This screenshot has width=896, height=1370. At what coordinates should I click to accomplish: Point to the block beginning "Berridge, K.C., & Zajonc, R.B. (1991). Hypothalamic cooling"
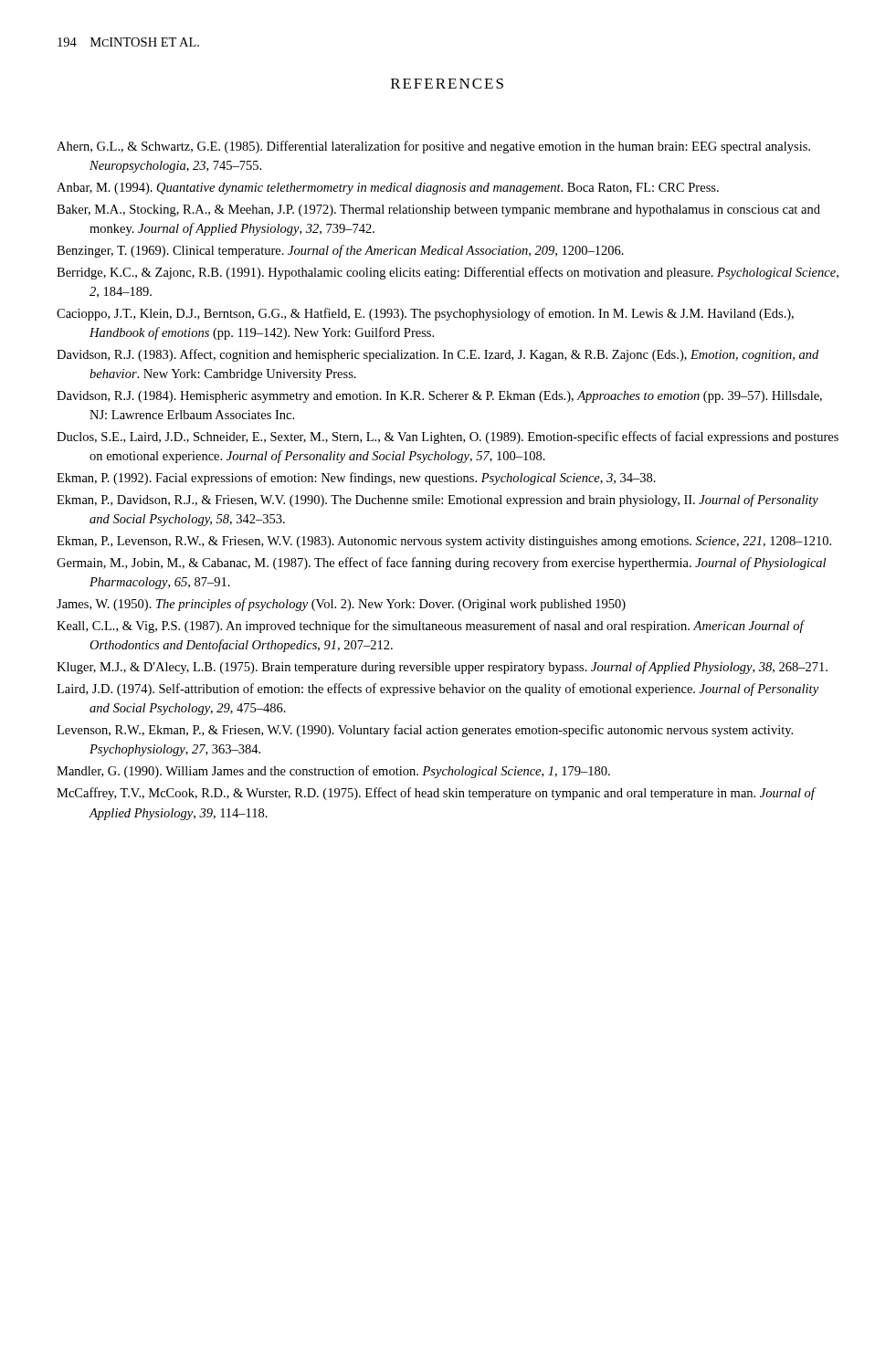[448, 282]
